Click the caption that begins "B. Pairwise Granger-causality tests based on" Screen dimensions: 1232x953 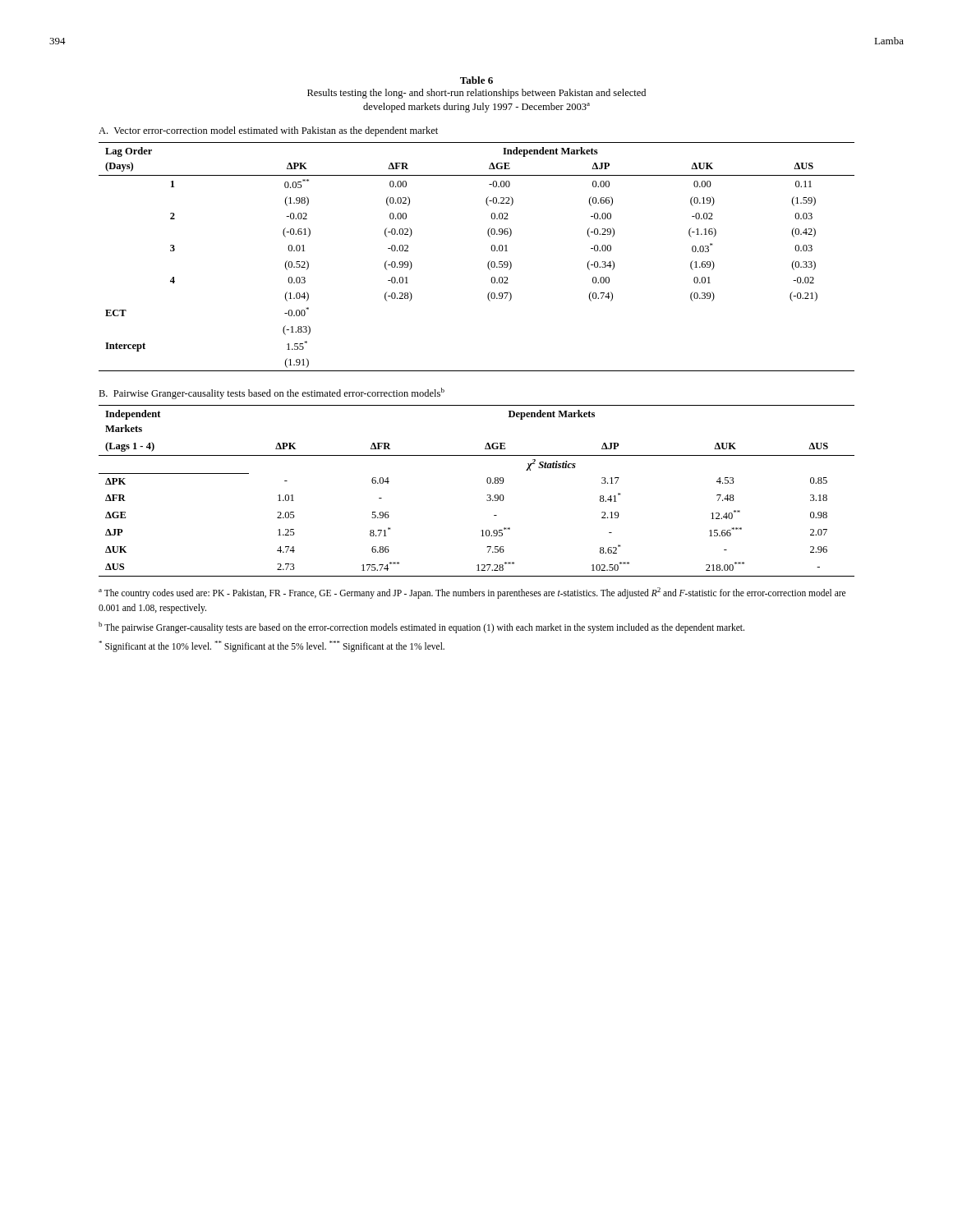pos(271,393)
